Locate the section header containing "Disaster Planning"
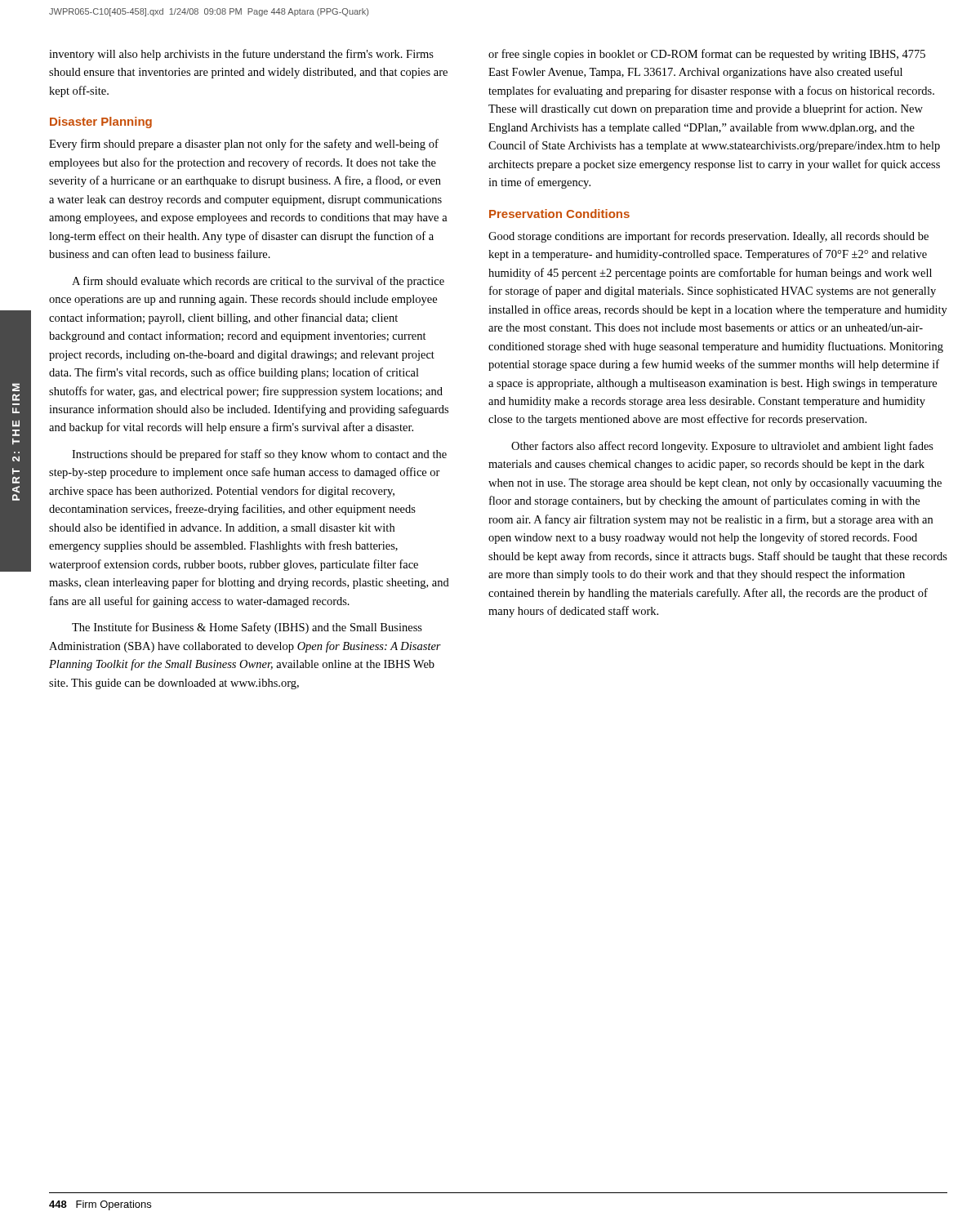980x1225 pixels. [x=101, y=122]
